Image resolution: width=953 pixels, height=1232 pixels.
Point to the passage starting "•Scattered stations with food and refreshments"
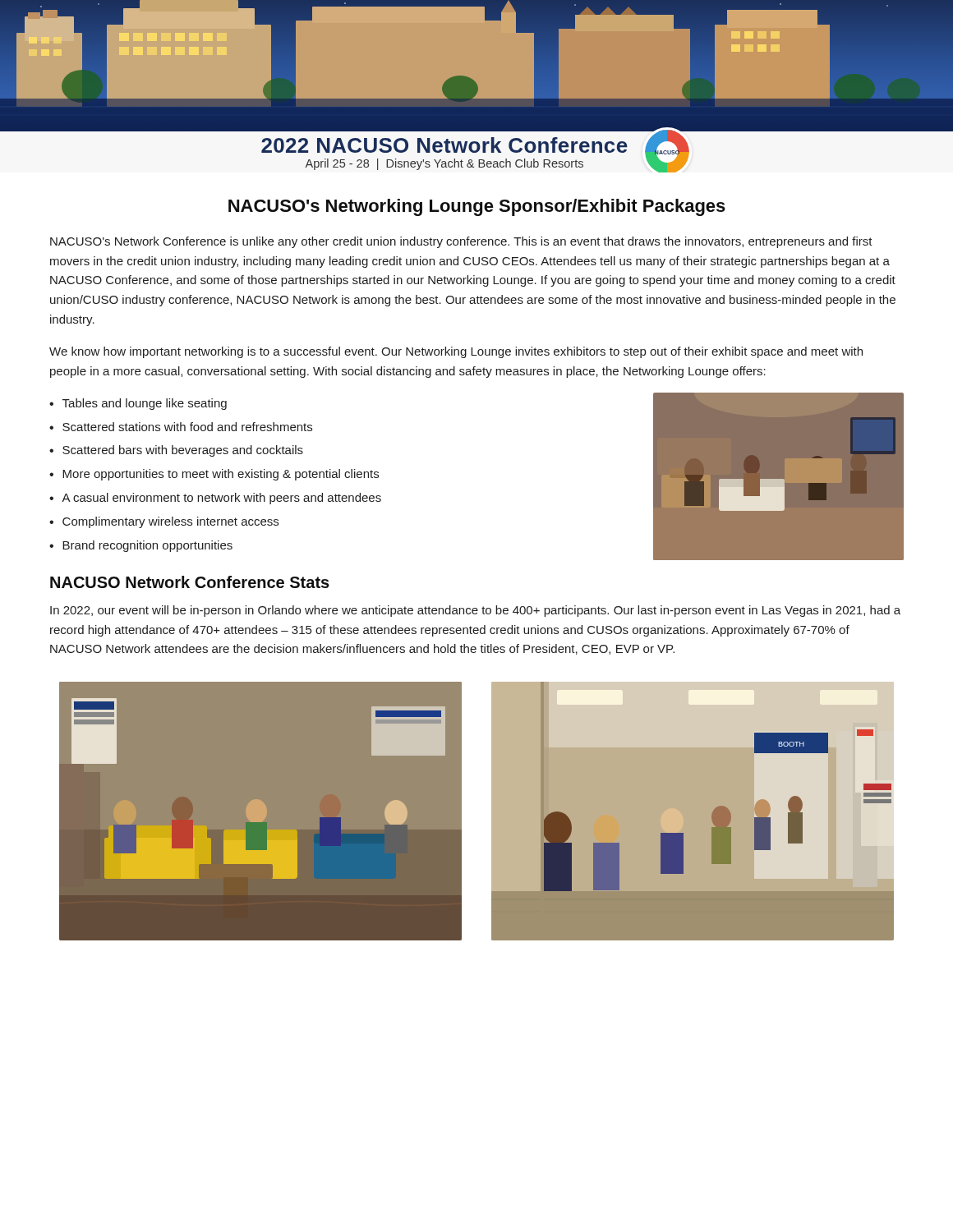[x=181, y=428]
